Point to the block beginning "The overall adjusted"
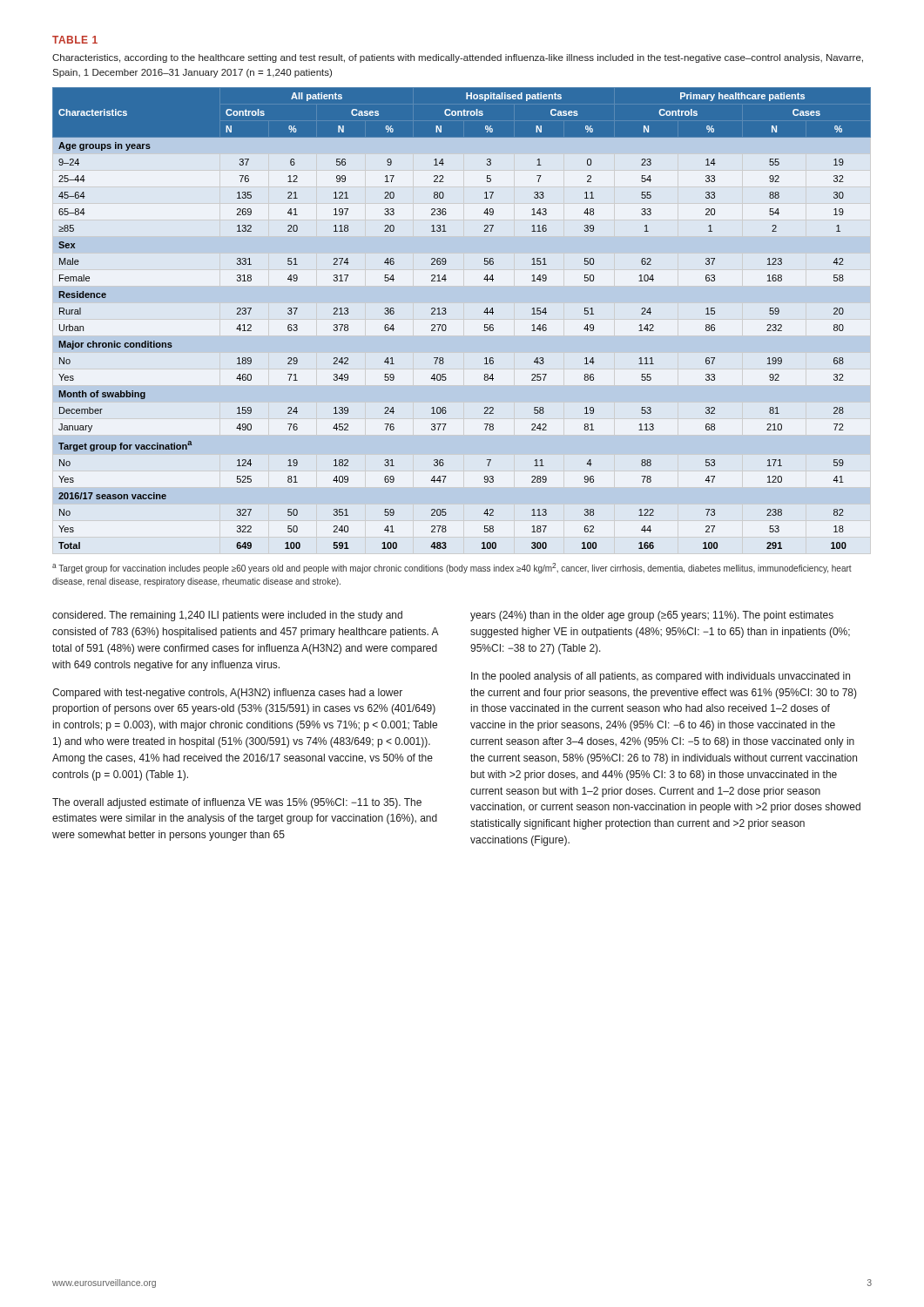Image resolution: width=924 pixels, height=1307 pixels. pos(245,819)
